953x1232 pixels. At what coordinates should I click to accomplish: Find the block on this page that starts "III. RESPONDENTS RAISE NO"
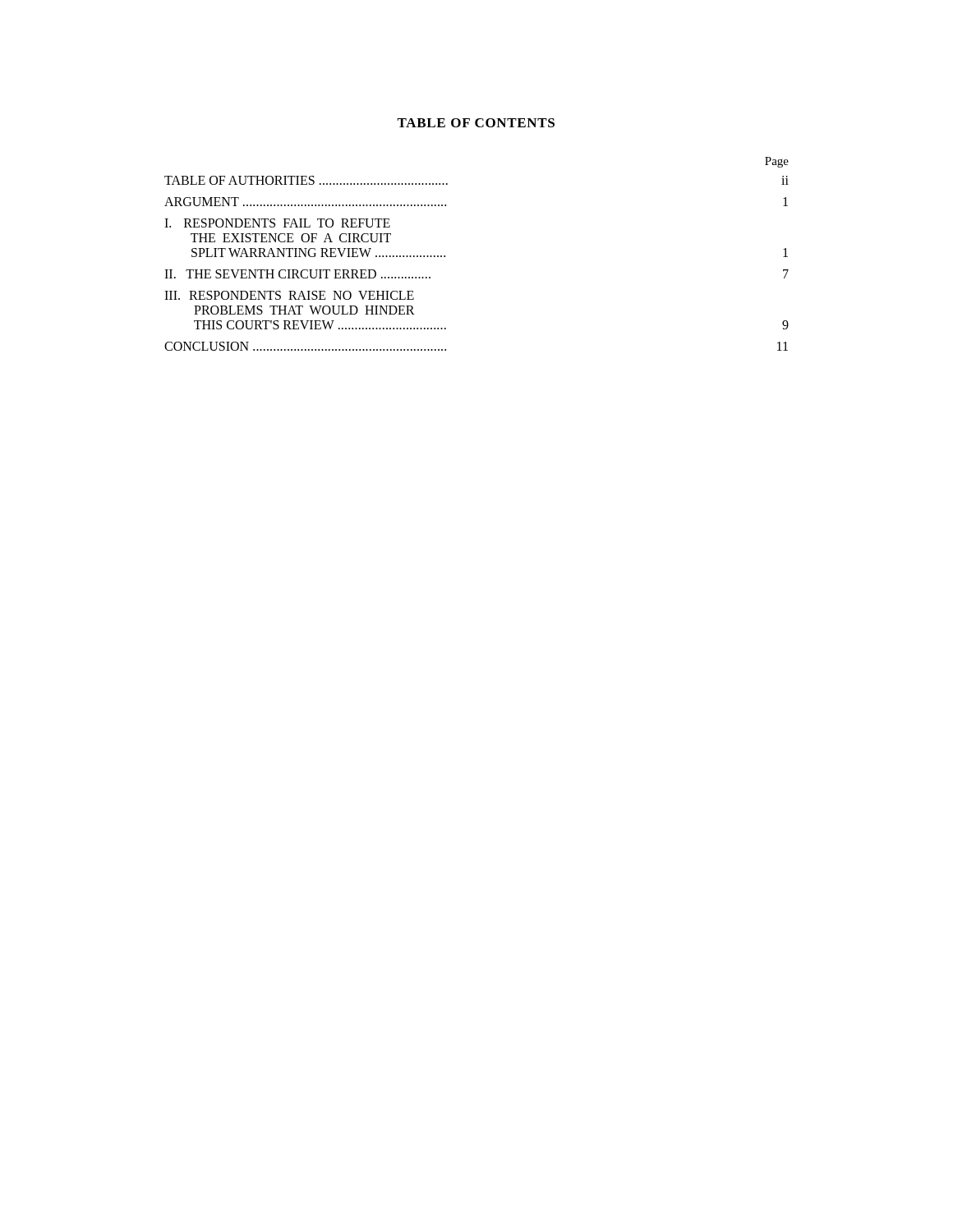tap(289, 295)
